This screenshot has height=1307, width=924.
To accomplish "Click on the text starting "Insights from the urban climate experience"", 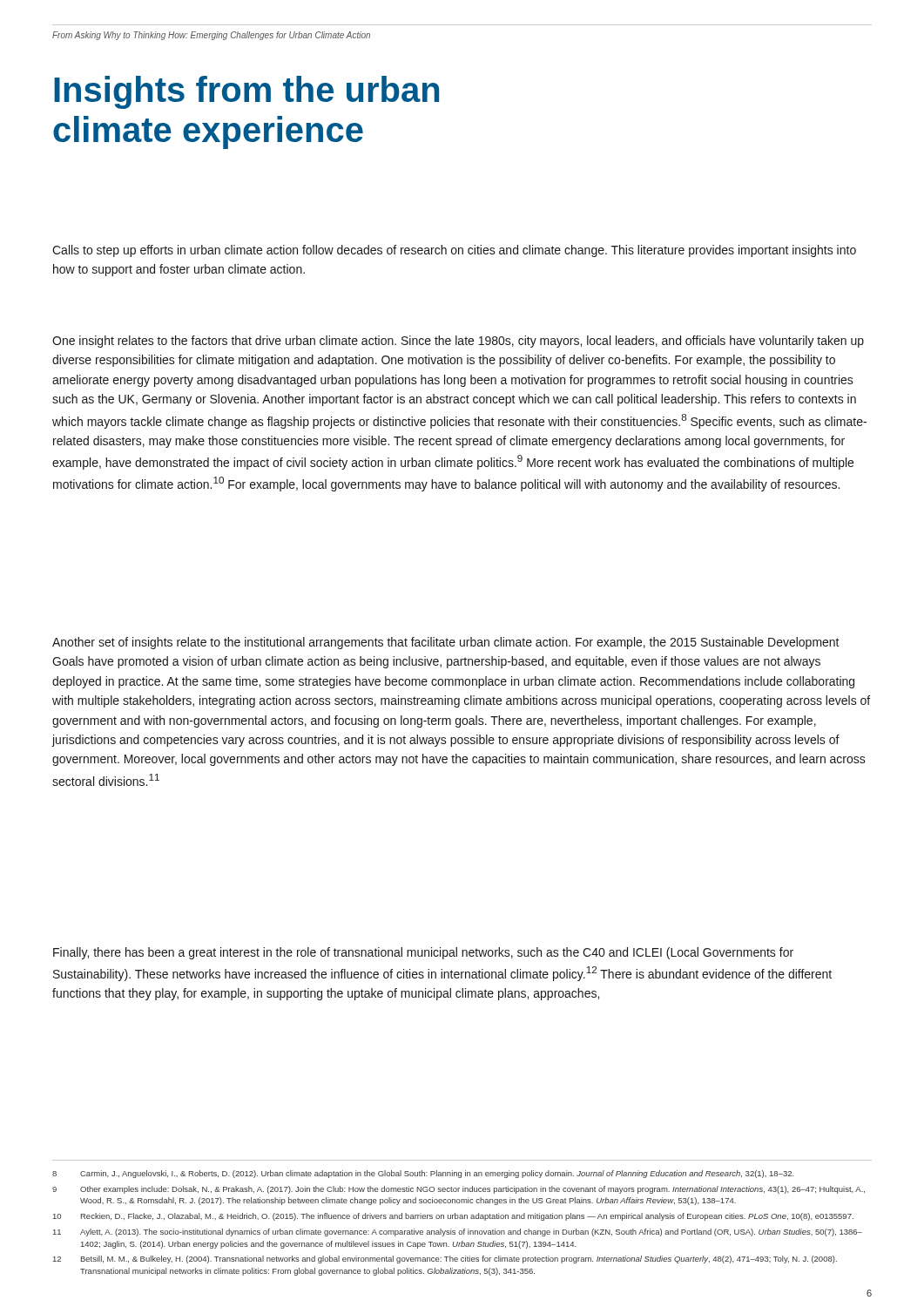I will pos(283,110).
